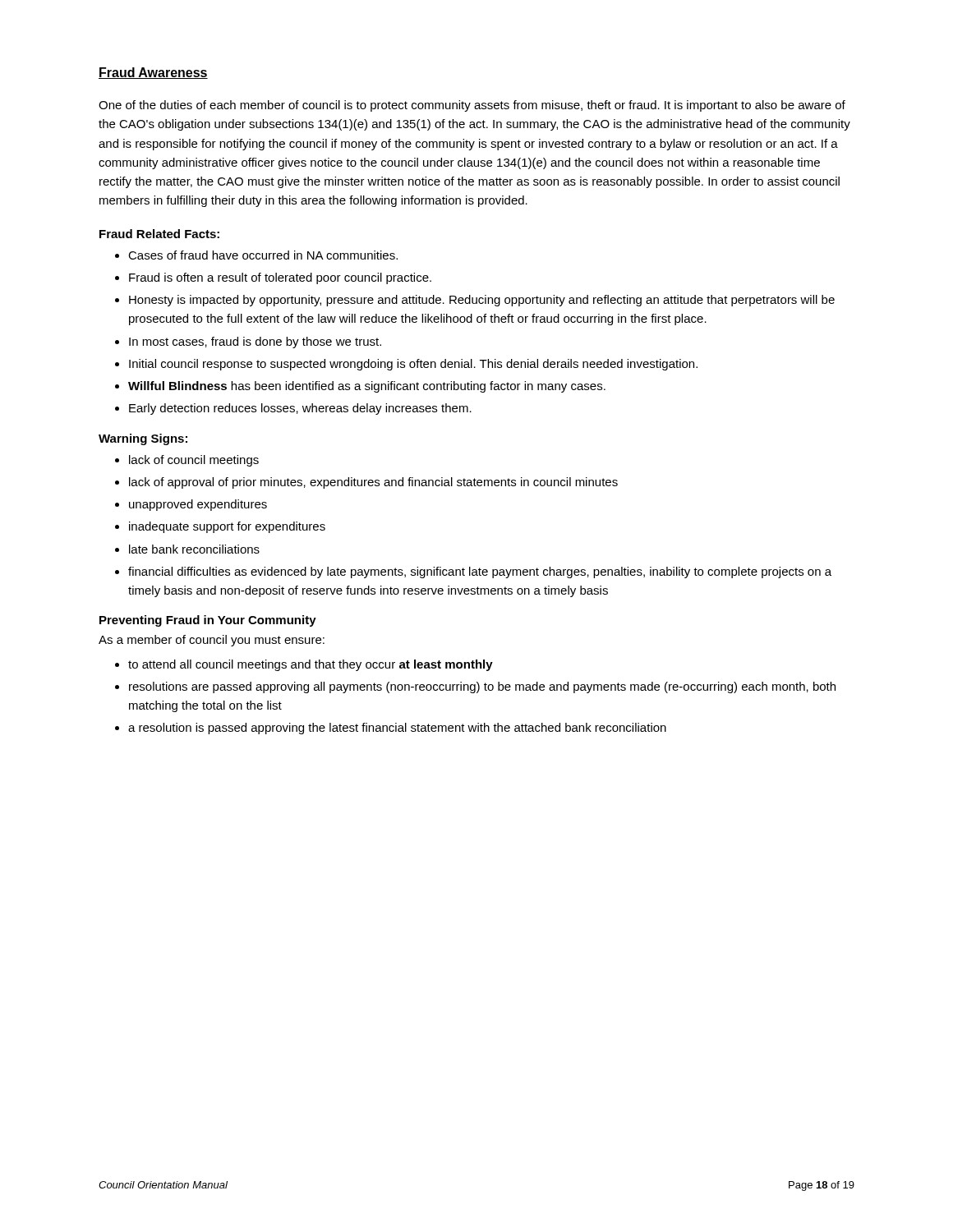Point to the block starting "Preventing Fraud in Your Community"
The width and height of the screenshot is (953, 1232).
pyautogui.click(x=207, y=620)
